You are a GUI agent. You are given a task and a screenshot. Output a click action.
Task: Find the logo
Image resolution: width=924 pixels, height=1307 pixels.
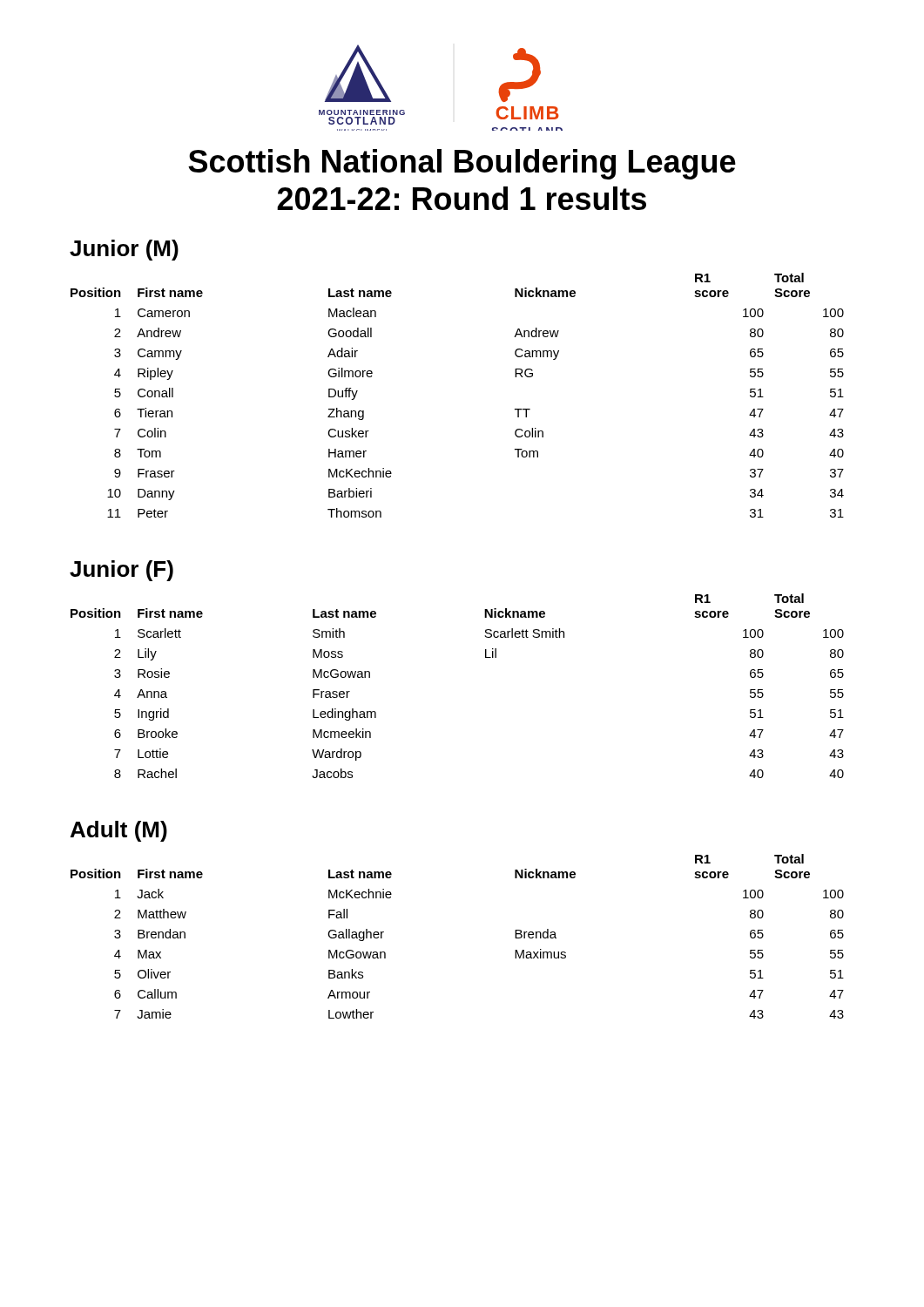click(x=462, y=67)
